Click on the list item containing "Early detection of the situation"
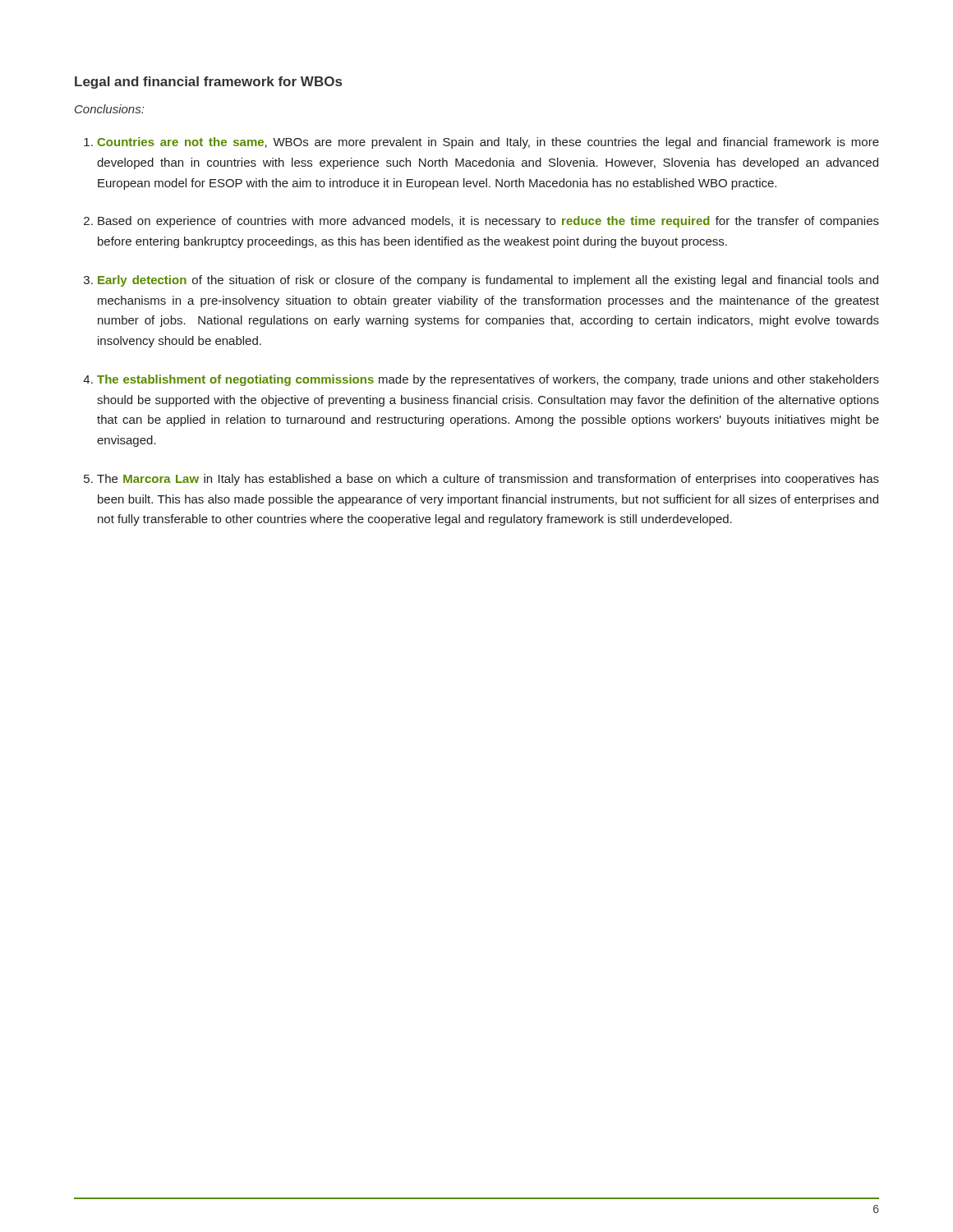This screenshot has width=953, height=1232. tap(488, 311)
